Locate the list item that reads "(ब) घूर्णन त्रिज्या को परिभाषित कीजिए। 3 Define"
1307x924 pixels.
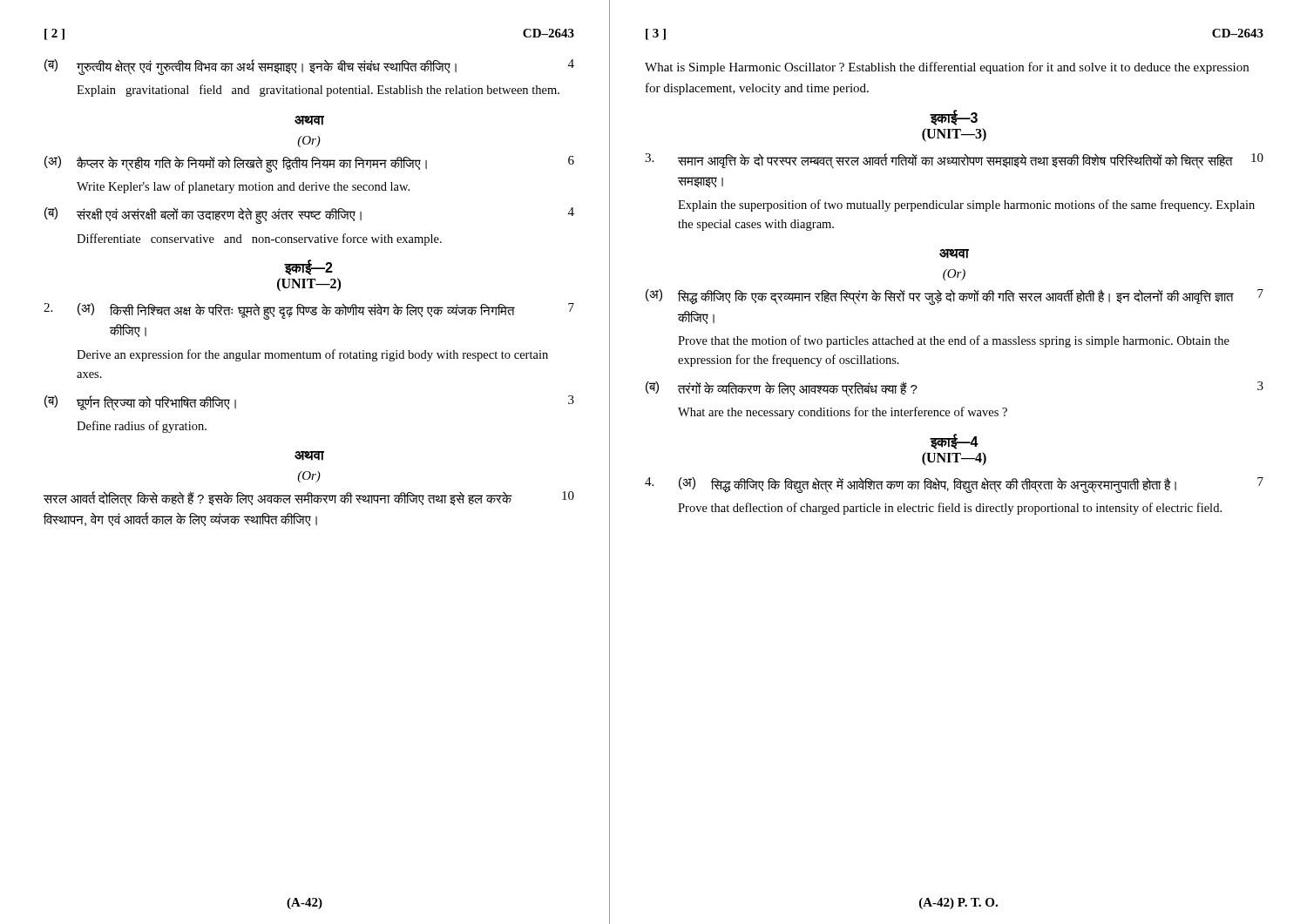145,403
